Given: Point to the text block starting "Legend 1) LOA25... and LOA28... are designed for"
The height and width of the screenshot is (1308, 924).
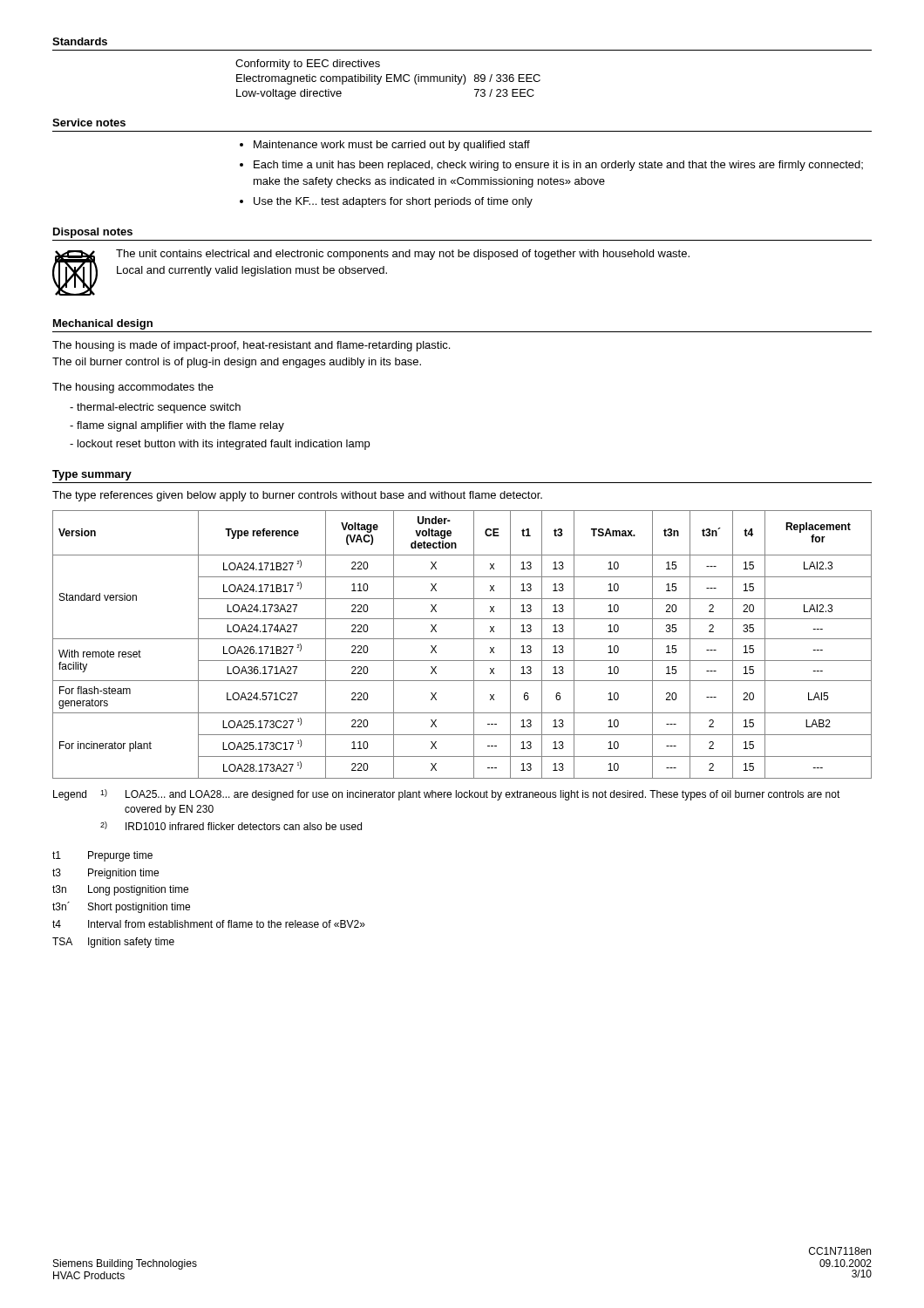Looking at the screenshot, I should coord(447,795).
